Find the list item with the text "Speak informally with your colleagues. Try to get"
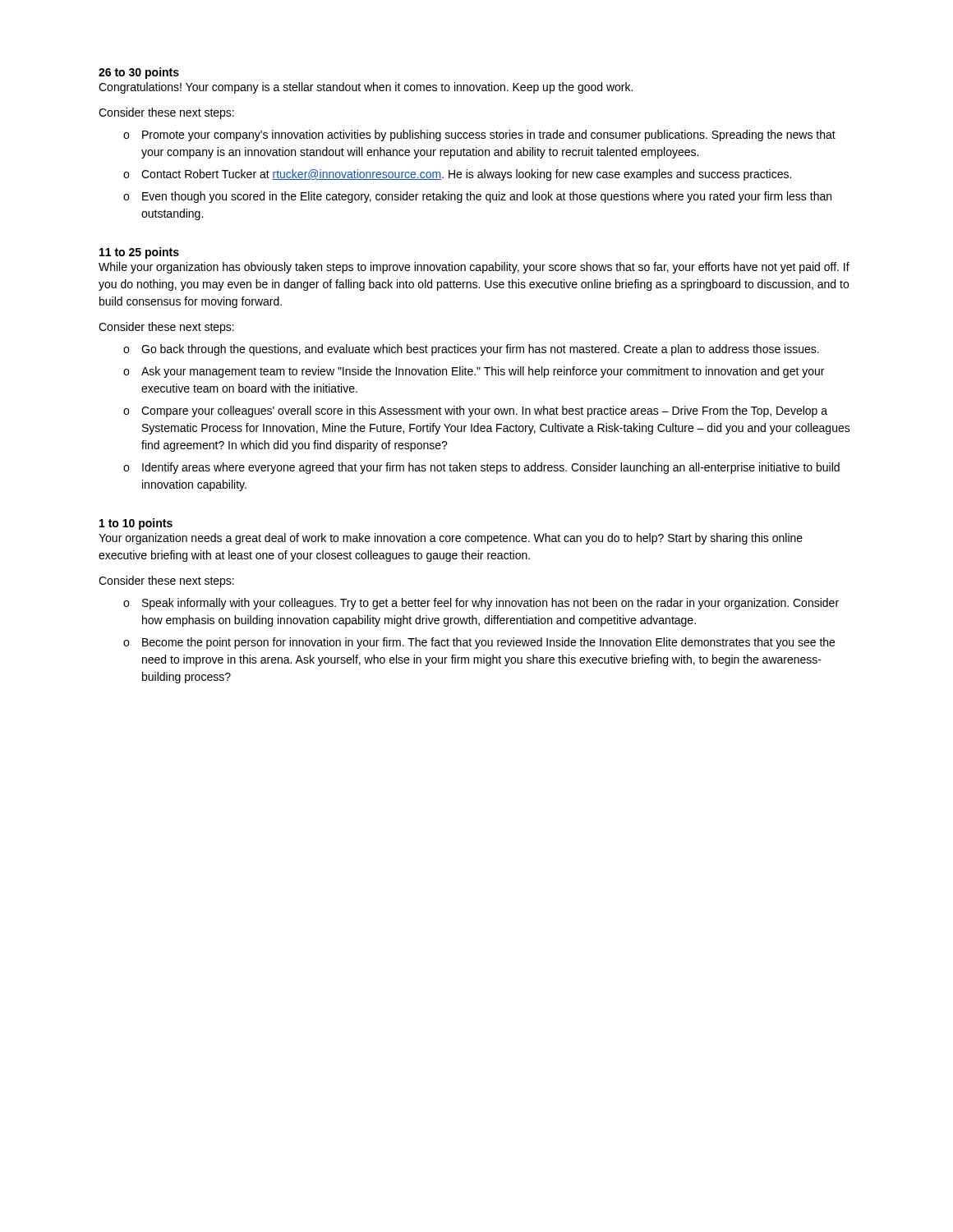 coord(490,612)
